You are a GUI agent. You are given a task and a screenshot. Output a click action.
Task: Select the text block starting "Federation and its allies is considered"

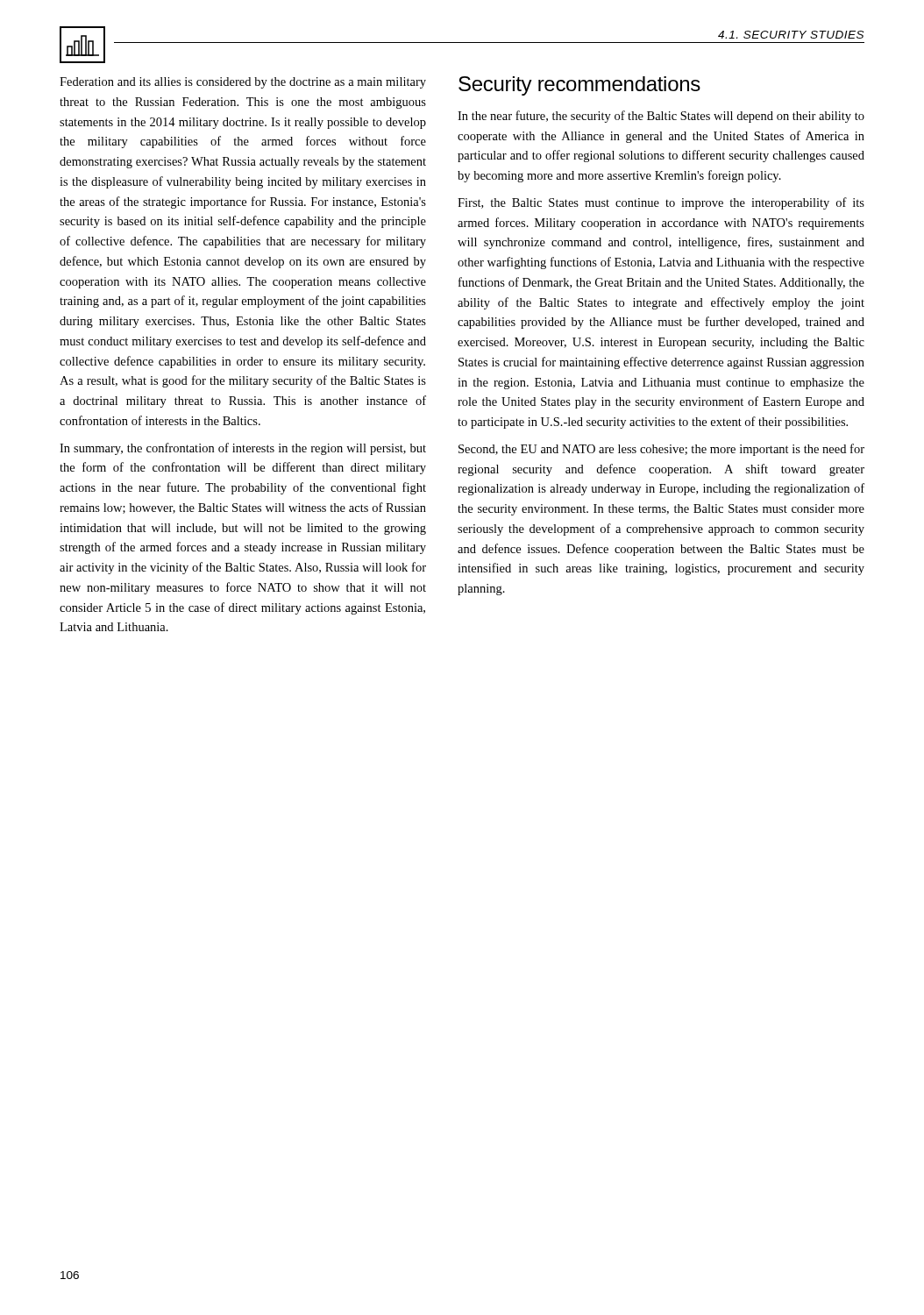tap(243, 355)
